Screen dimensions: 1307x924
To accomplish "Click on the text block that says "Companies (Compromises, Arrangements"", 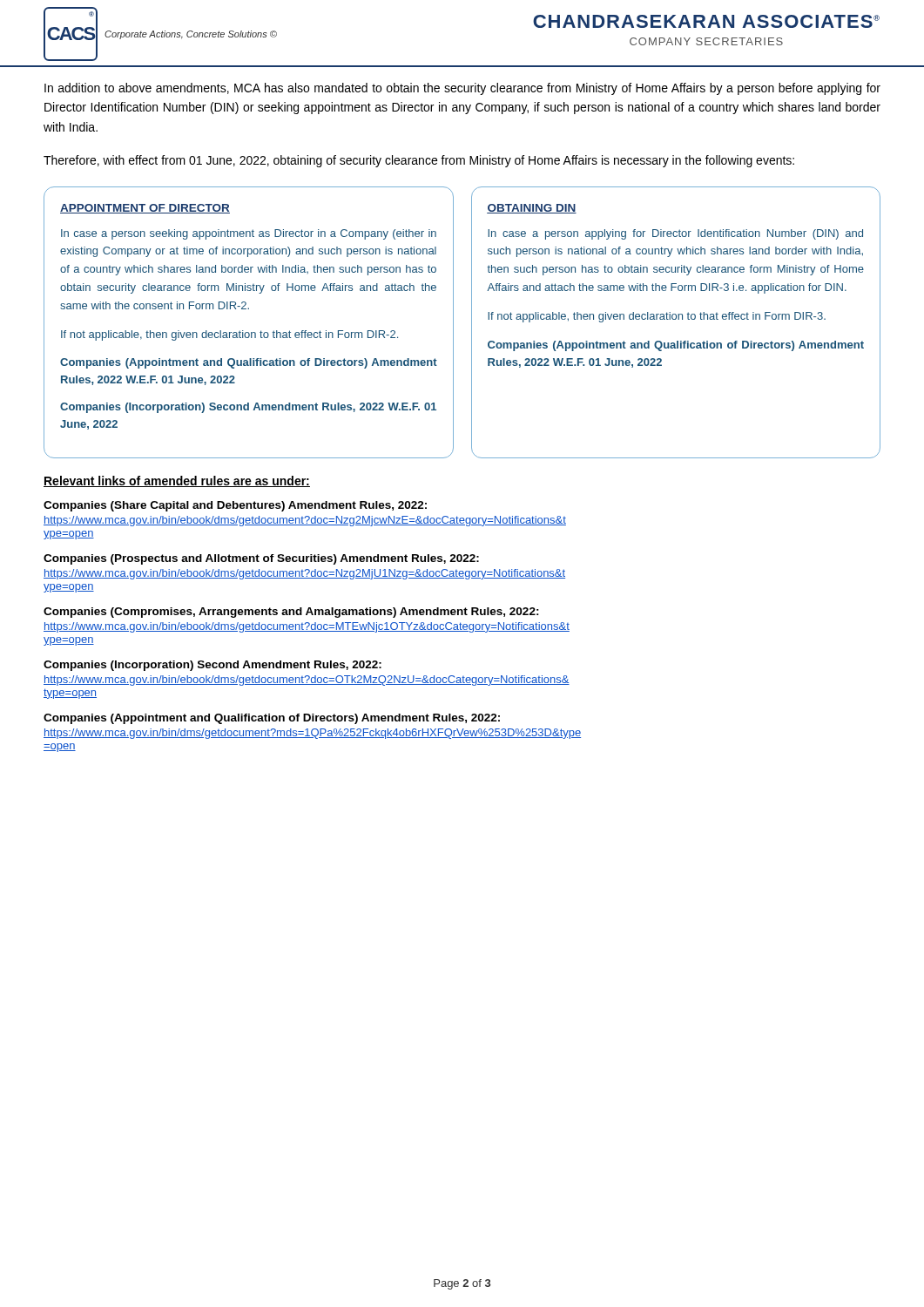I will pos(462,625).
